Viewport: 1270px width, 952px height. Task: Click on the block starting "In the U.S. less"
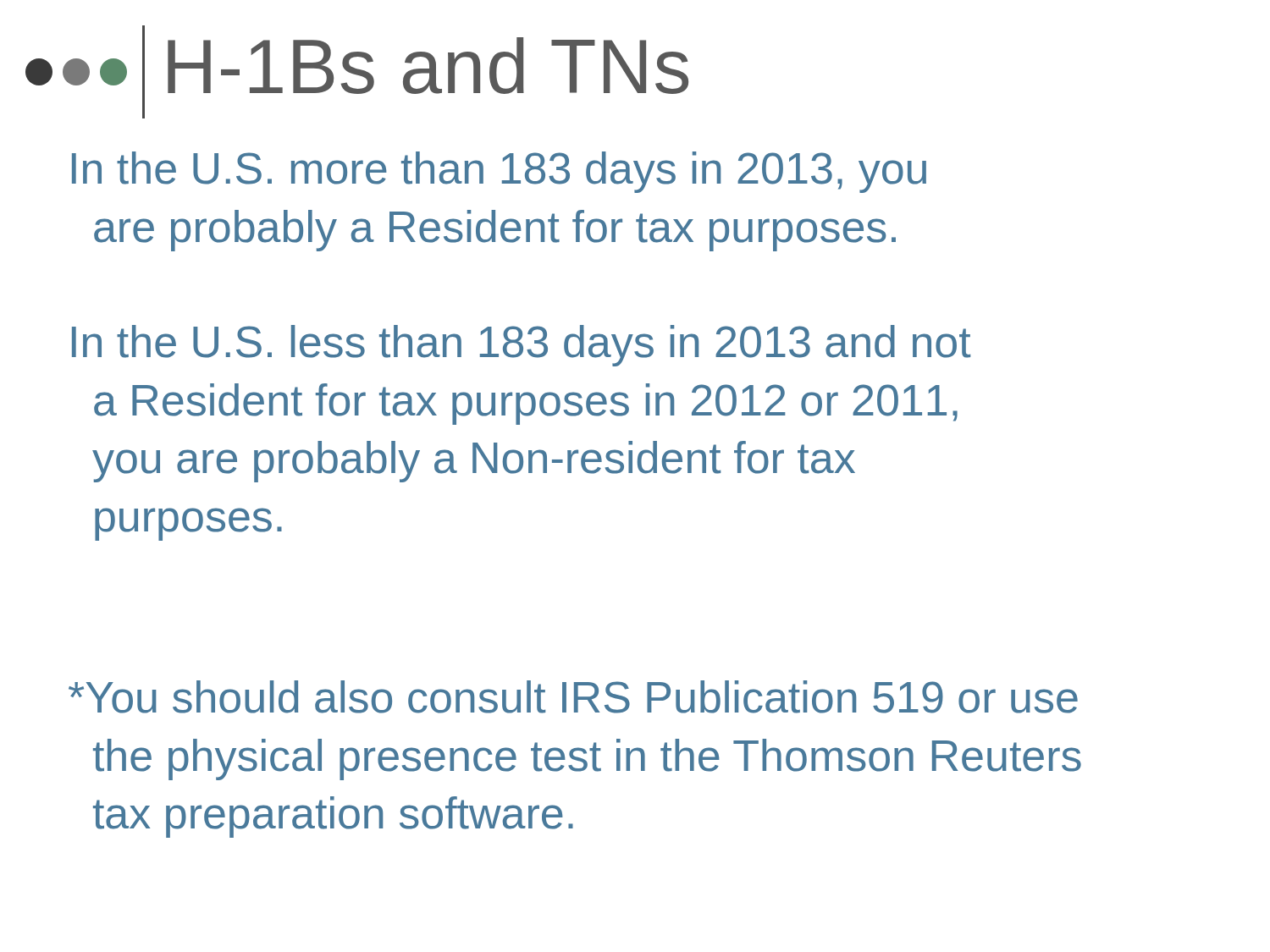635,429
